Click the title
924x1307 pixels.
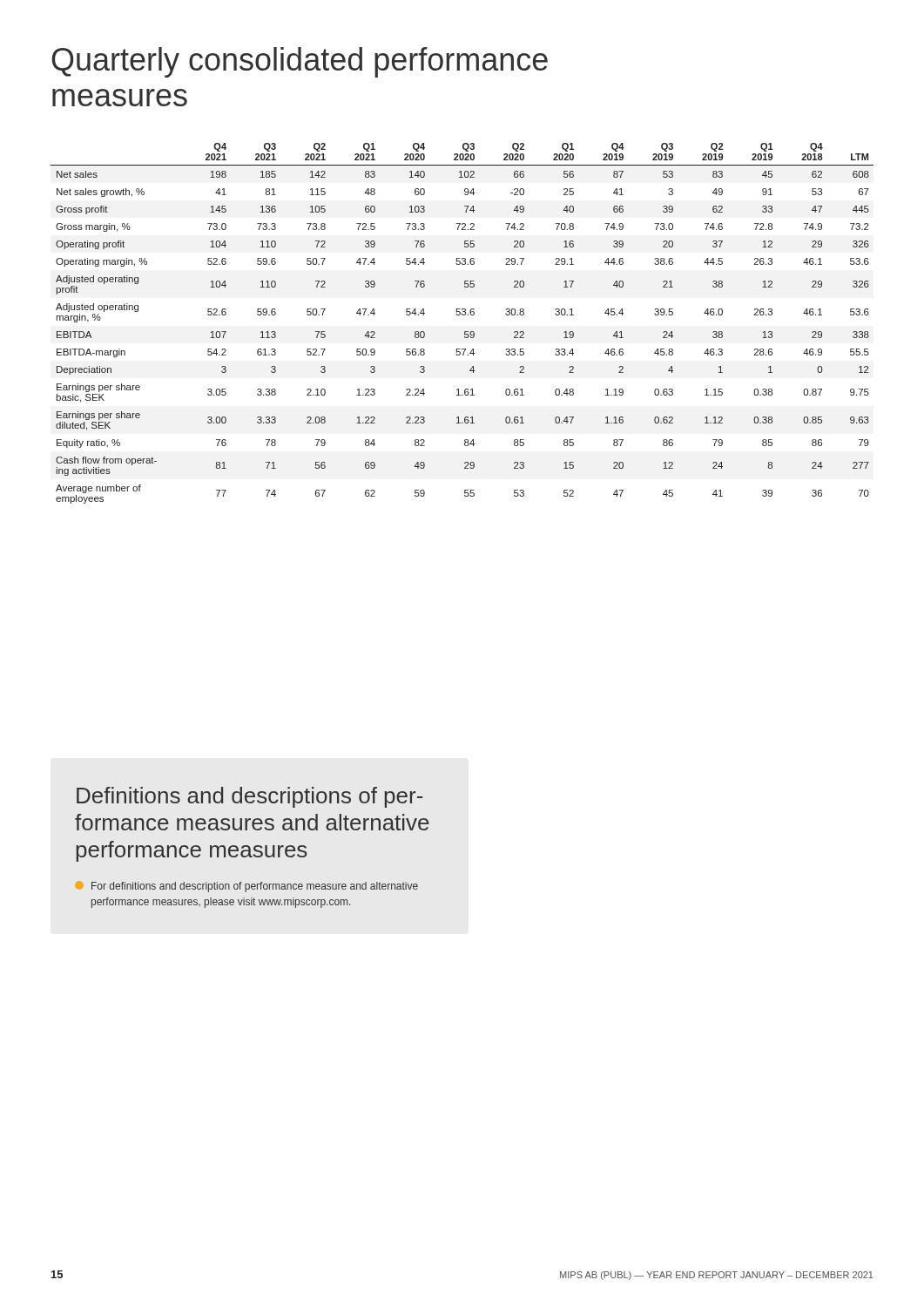coord(462,78)
